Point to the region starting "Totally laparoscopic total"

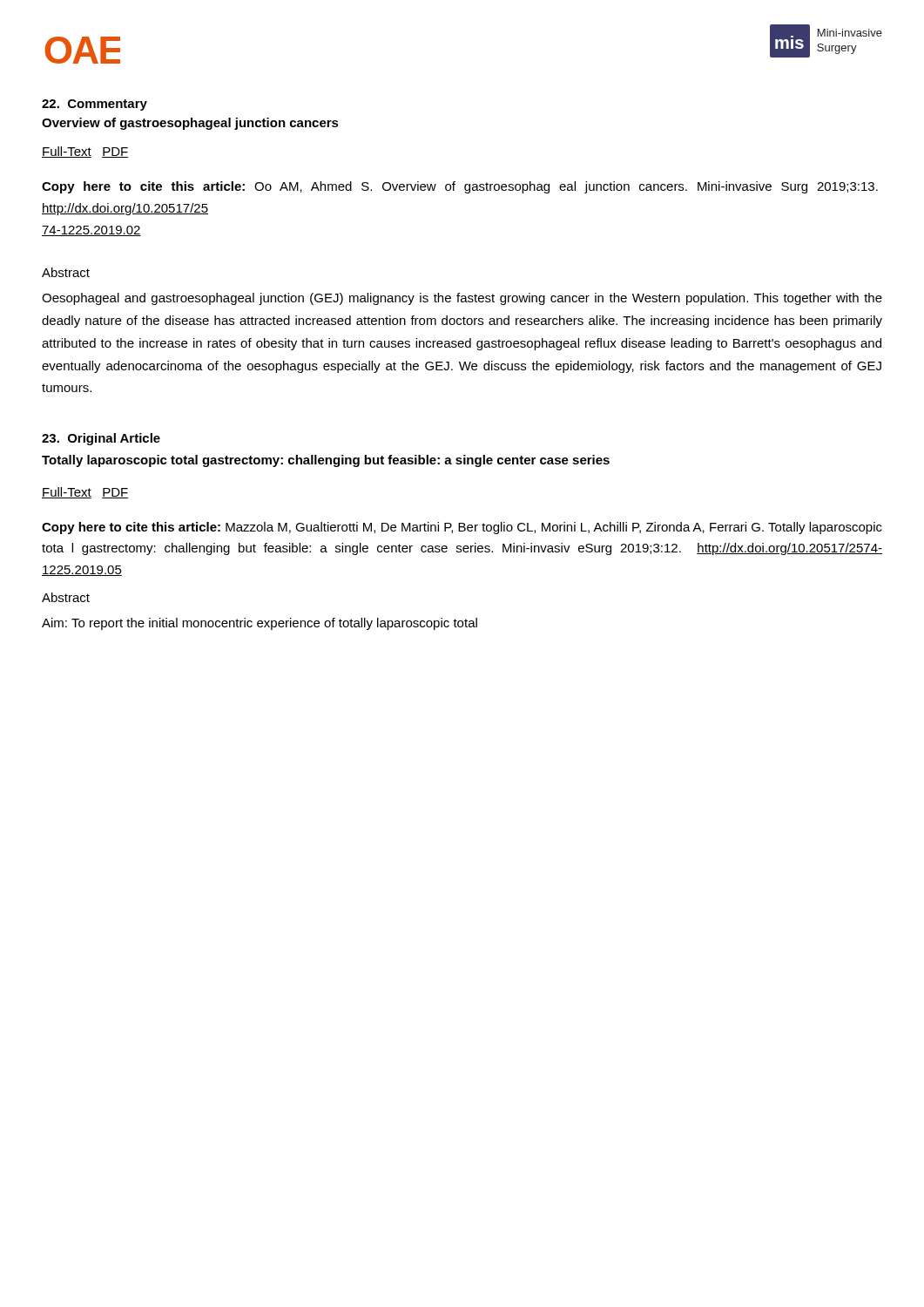(326, 460)
